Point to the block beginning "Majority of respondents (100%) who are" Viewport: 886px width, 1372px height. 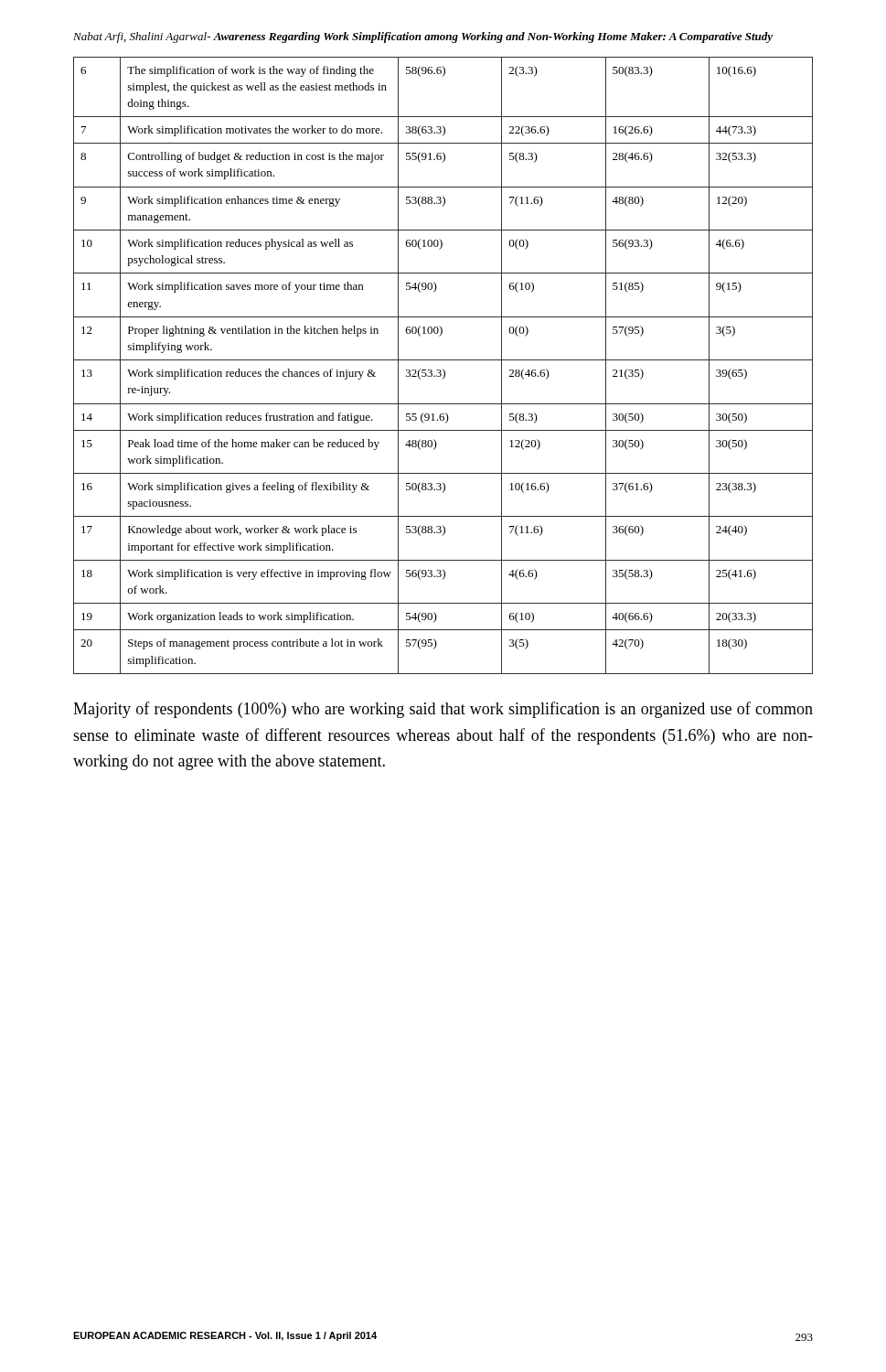click(443, 735)
